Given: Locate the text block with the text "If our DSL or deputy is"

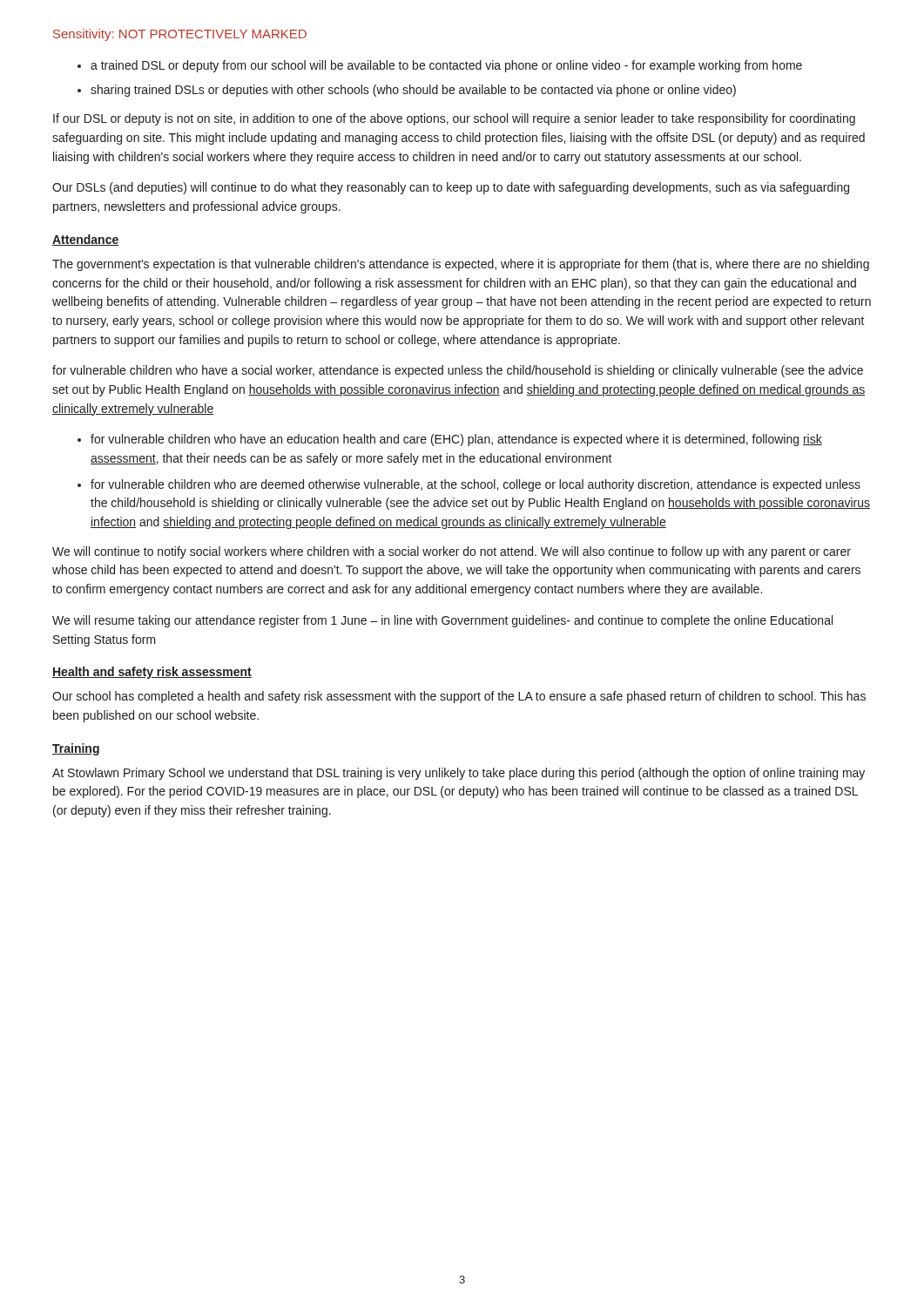Looking at the screenshot, I should click(x=459, y=138).
